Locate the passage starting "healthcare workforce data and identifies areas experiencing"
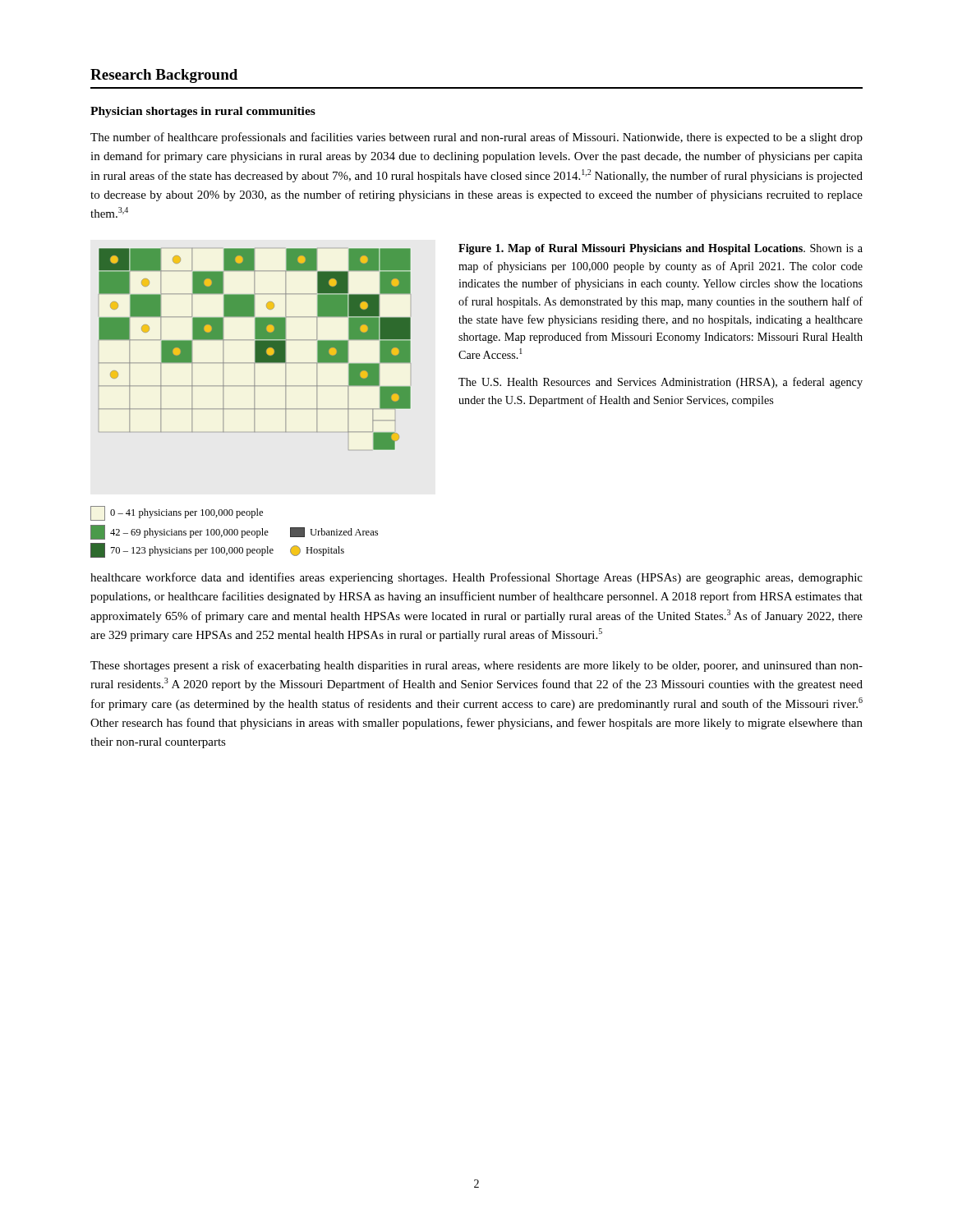Screen dimensions: 1232x953 point(476,606)
